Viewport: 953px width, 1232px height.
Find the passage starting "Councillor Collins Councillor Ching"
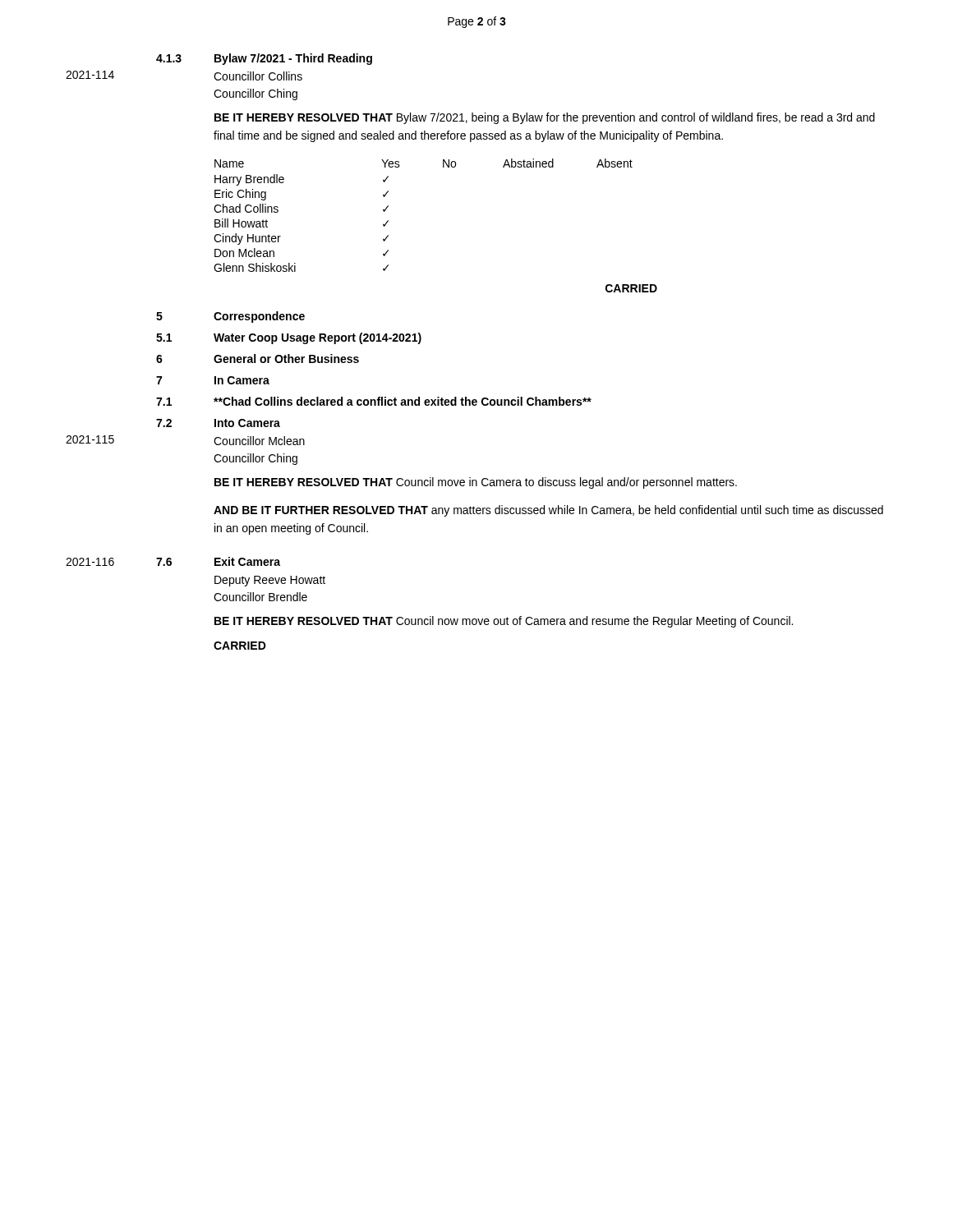[258, 85]
